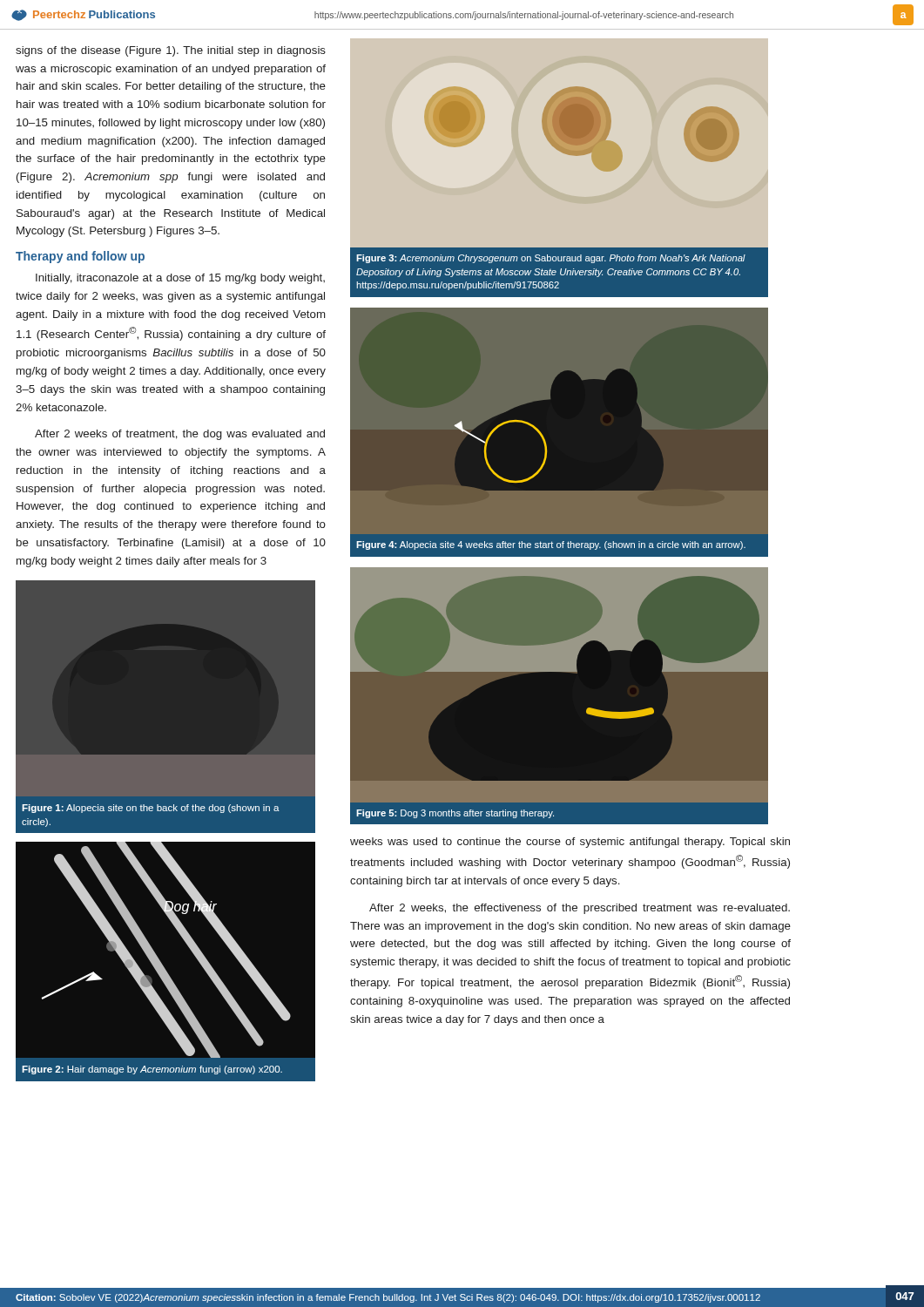The height and width of the screenshot is (1307, 924).
Task: Navigate to the passage starting "Figure 5: Dog 3"
Action: pyautogui.click(x=455, y=813)
